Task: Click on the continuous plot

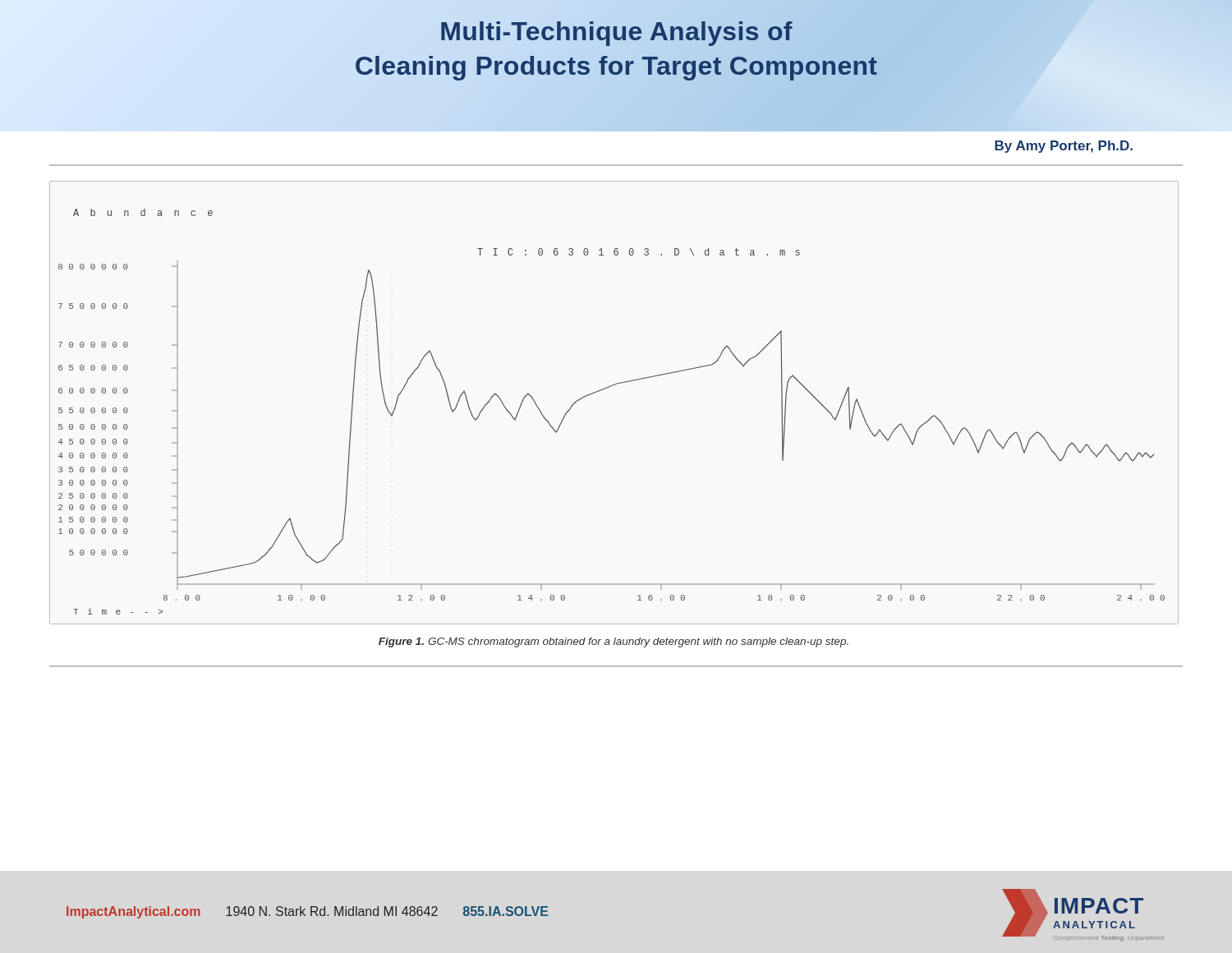Action: point(614,403)
